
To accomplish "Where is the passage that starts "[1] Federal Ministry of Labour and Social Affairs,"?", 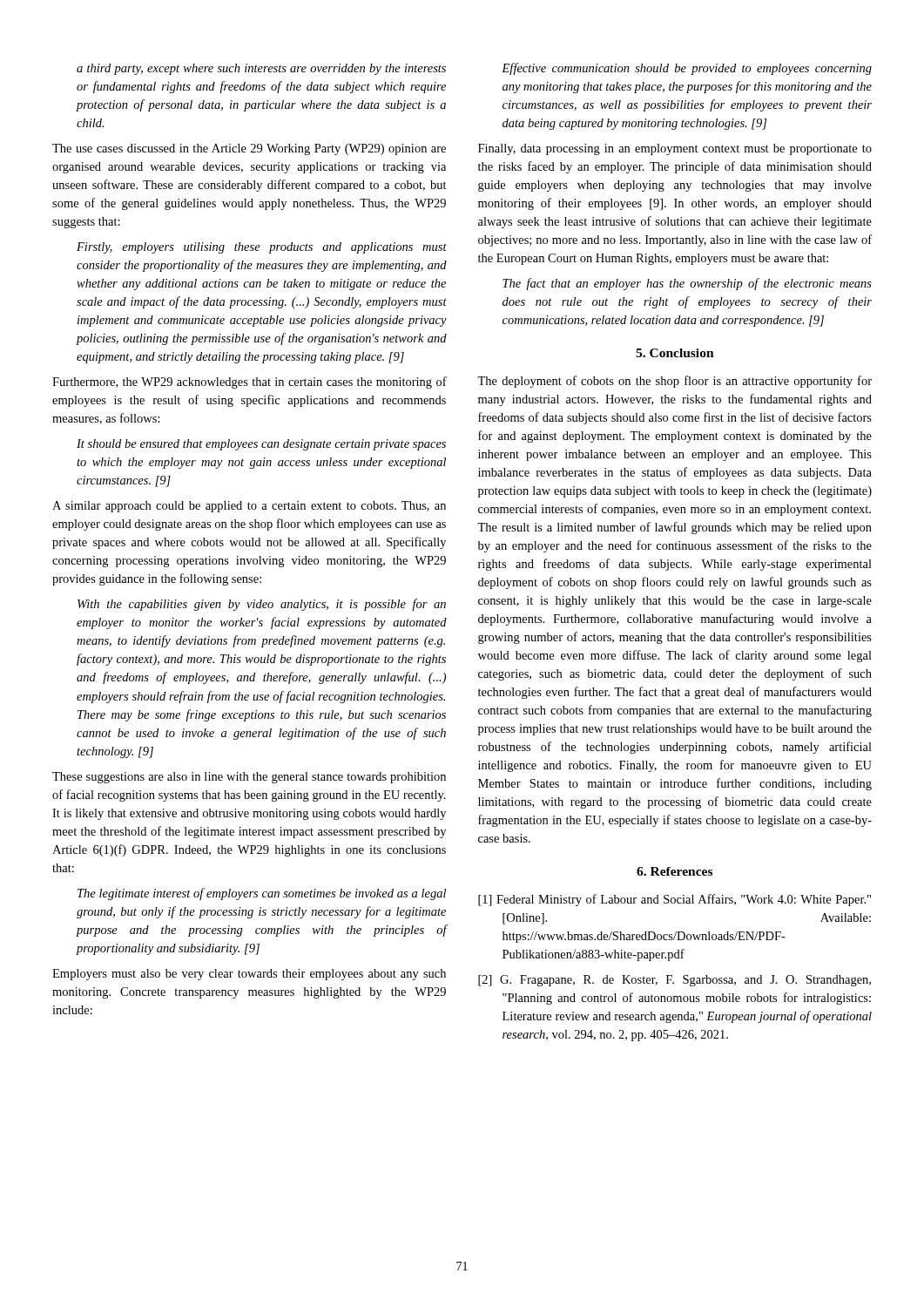I will click(675, 927).
